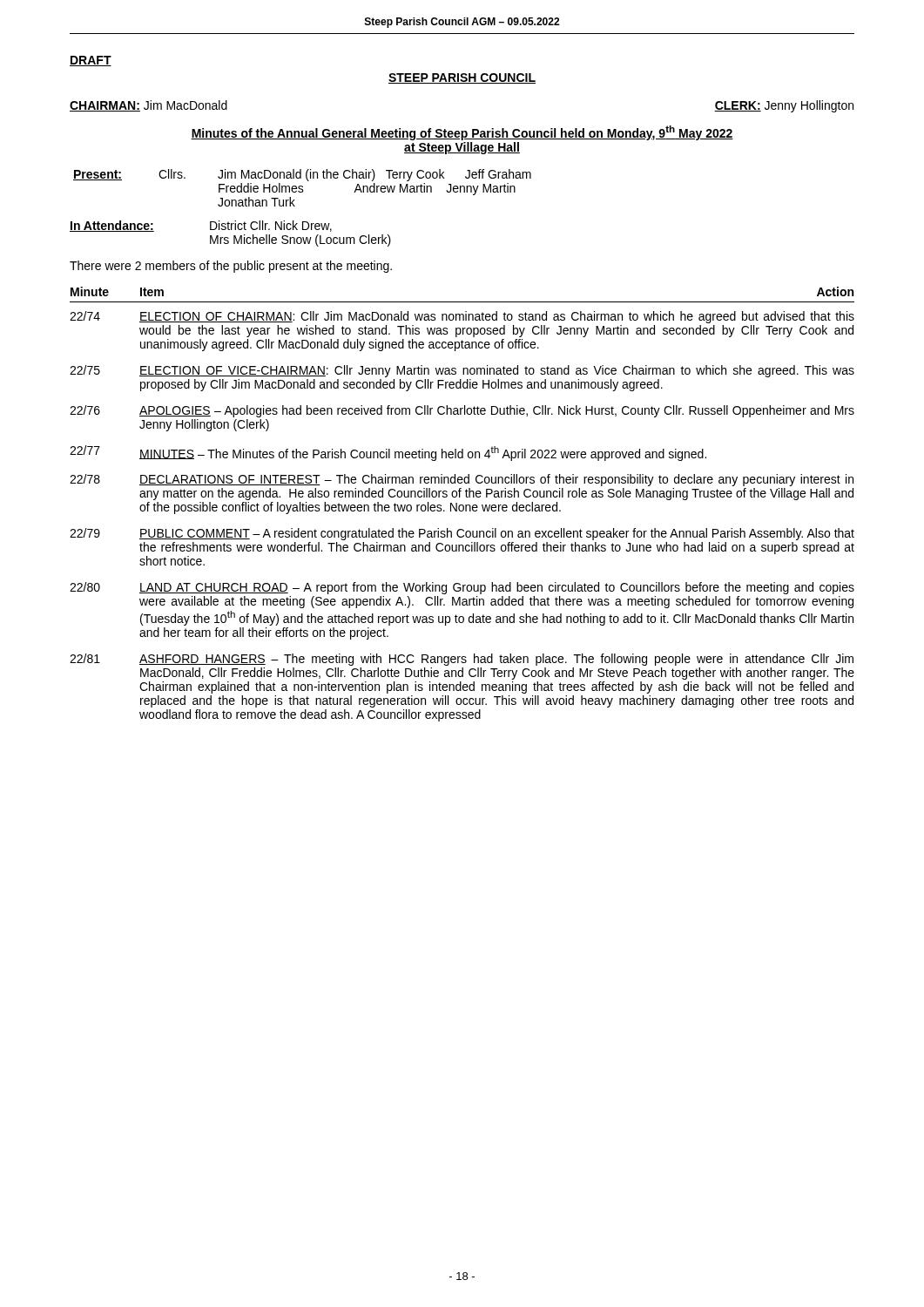
Task: Find the block on this page that starts "22/75 ELECTION OF VICE-CHAIRMAN: Cllr Jenny Martin"
Action: tap(462, 377)
